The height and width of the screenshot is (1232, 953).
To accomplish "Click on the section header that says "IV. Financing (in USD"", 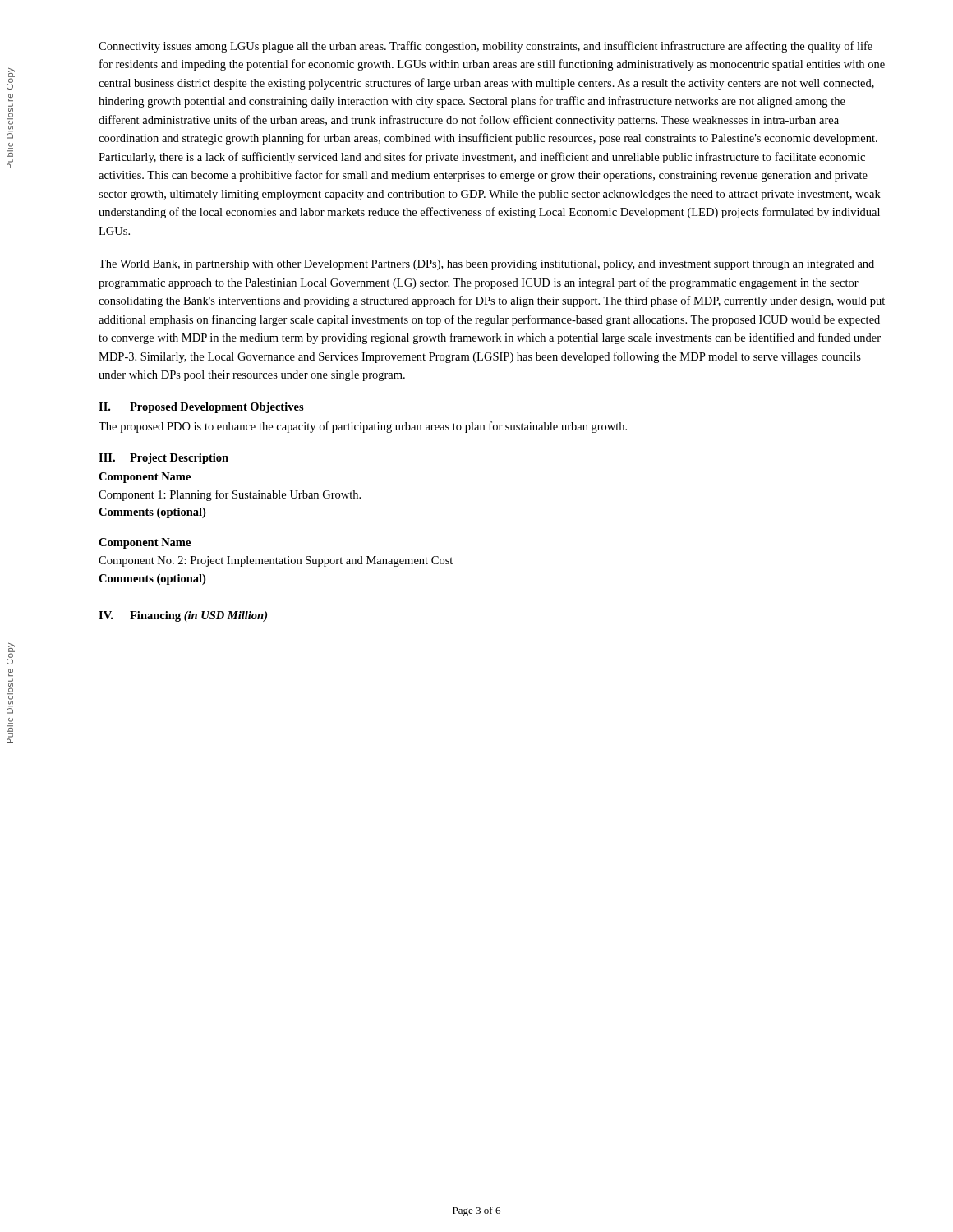I will [x=183, y=615].
